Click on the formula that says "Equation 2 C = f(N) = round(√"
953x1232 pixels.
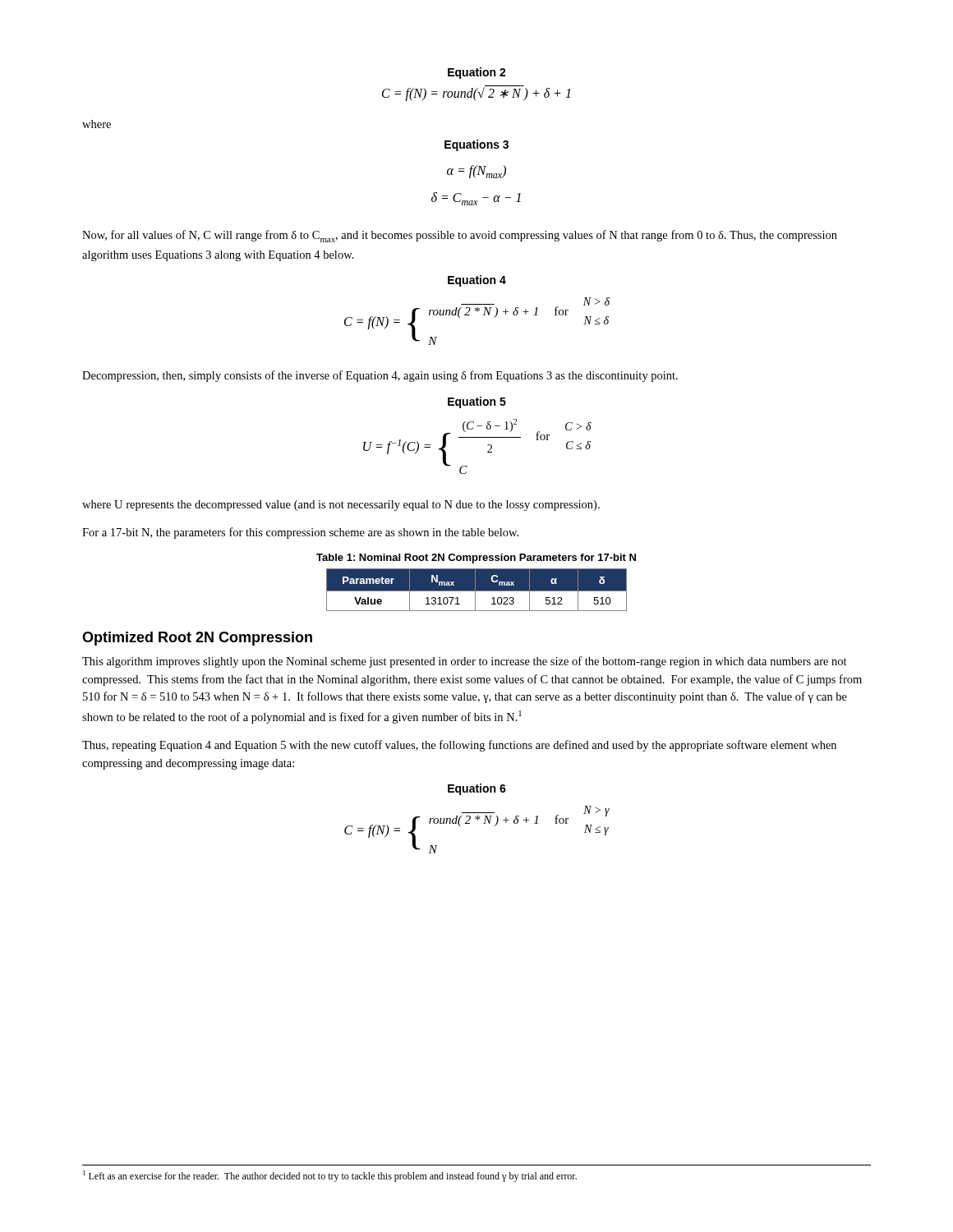pyautogui.click(x=476, y=83)
